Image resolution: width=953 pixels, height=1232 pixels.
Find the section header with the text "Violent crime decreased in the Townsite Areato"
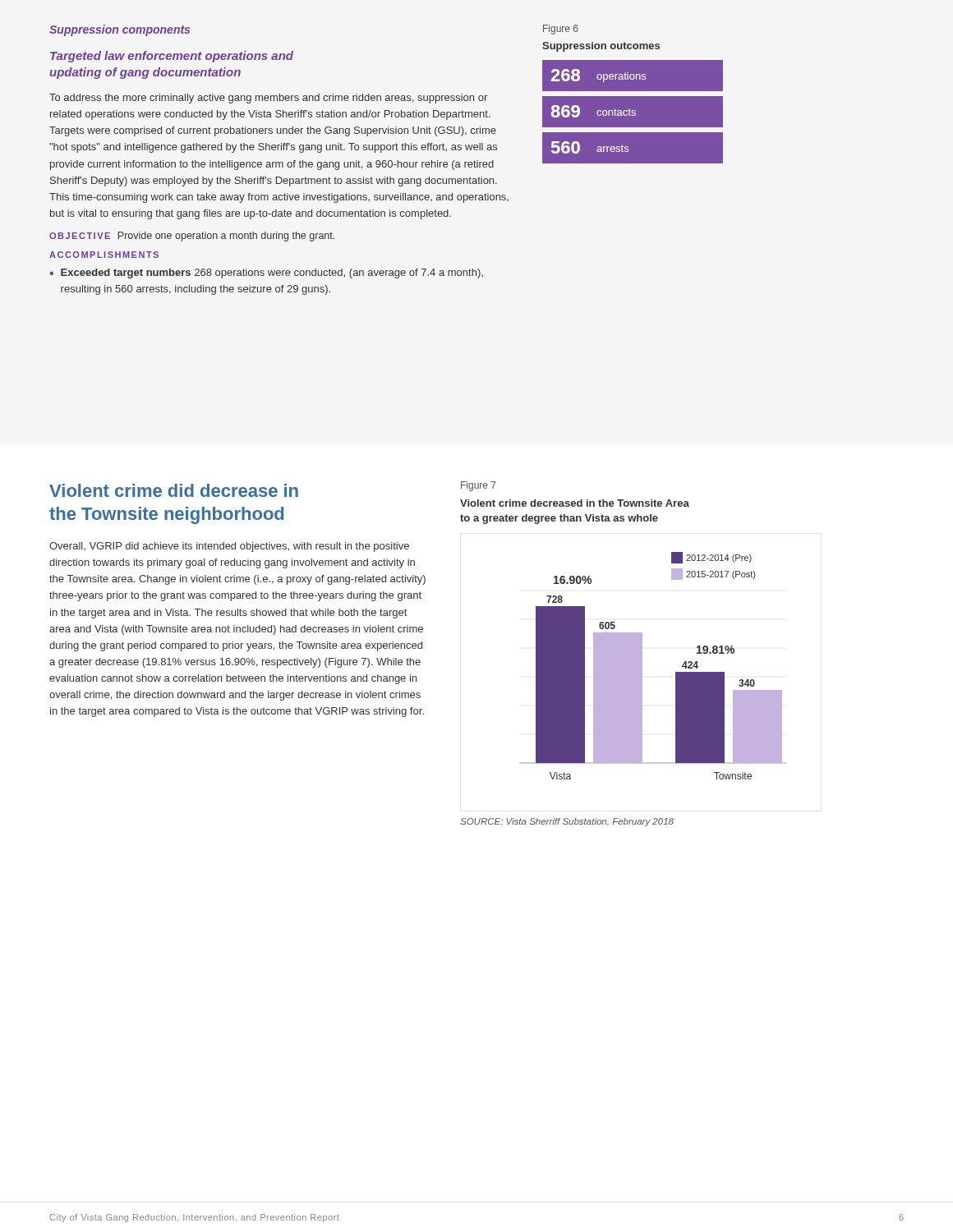(x=575, y=510)
